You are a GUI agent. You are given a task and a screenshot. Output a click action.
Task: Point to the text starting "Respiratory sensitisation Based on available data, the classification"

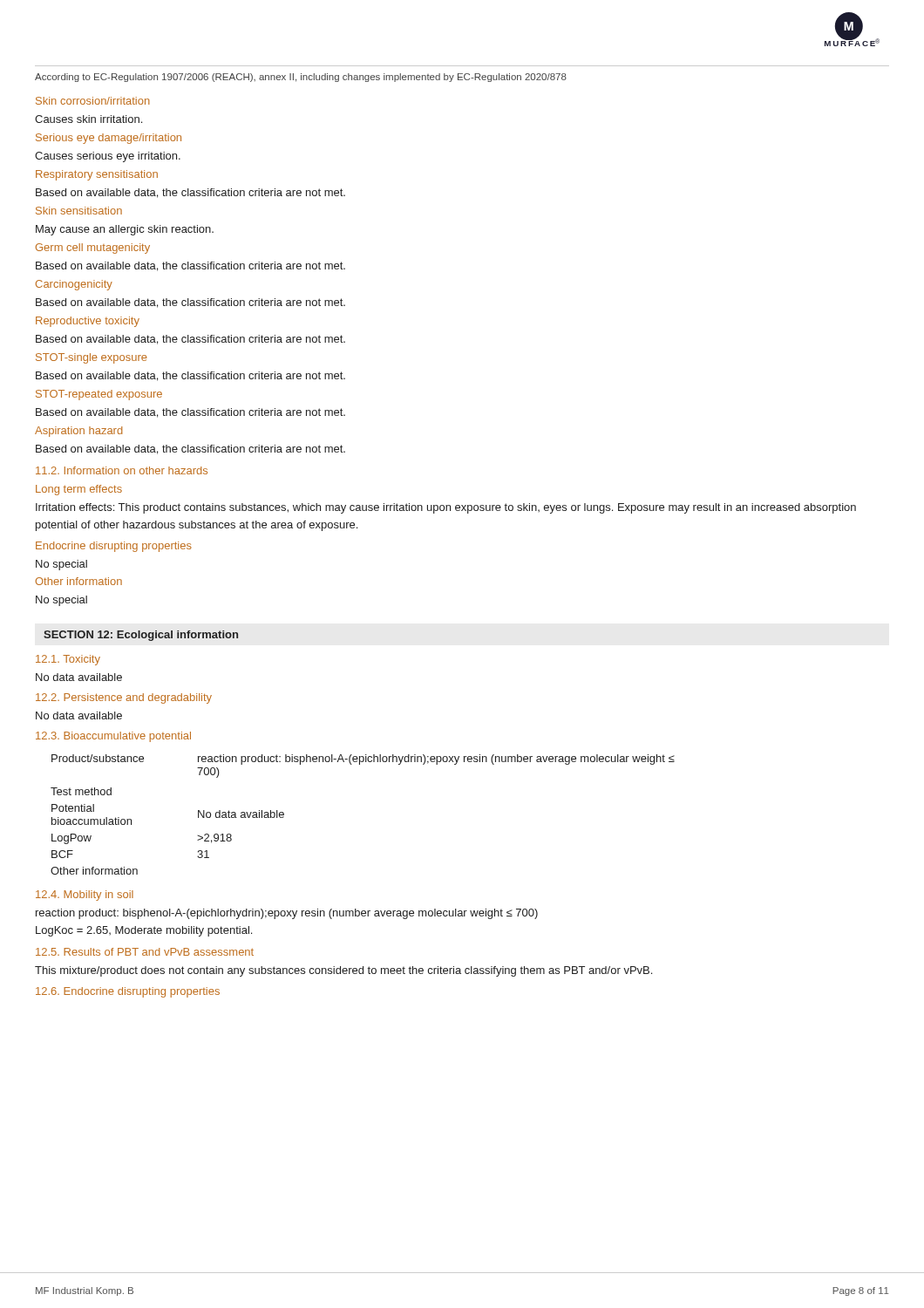pyautogui.click(x=97, y=175)
